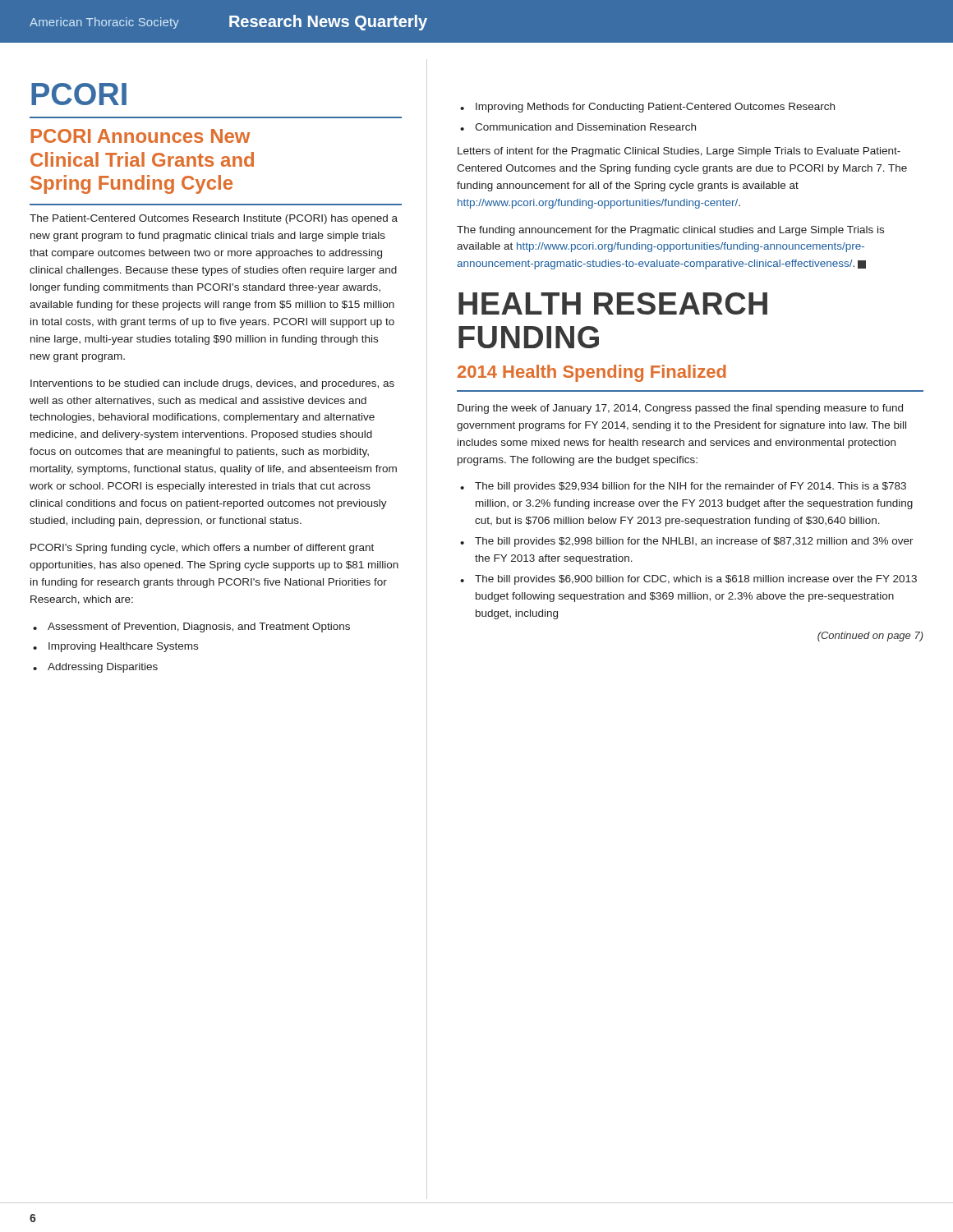953x1232 pixels.
Task: Locate the text block that reads "Interventions to be studied can"
Action: (213, 452)
